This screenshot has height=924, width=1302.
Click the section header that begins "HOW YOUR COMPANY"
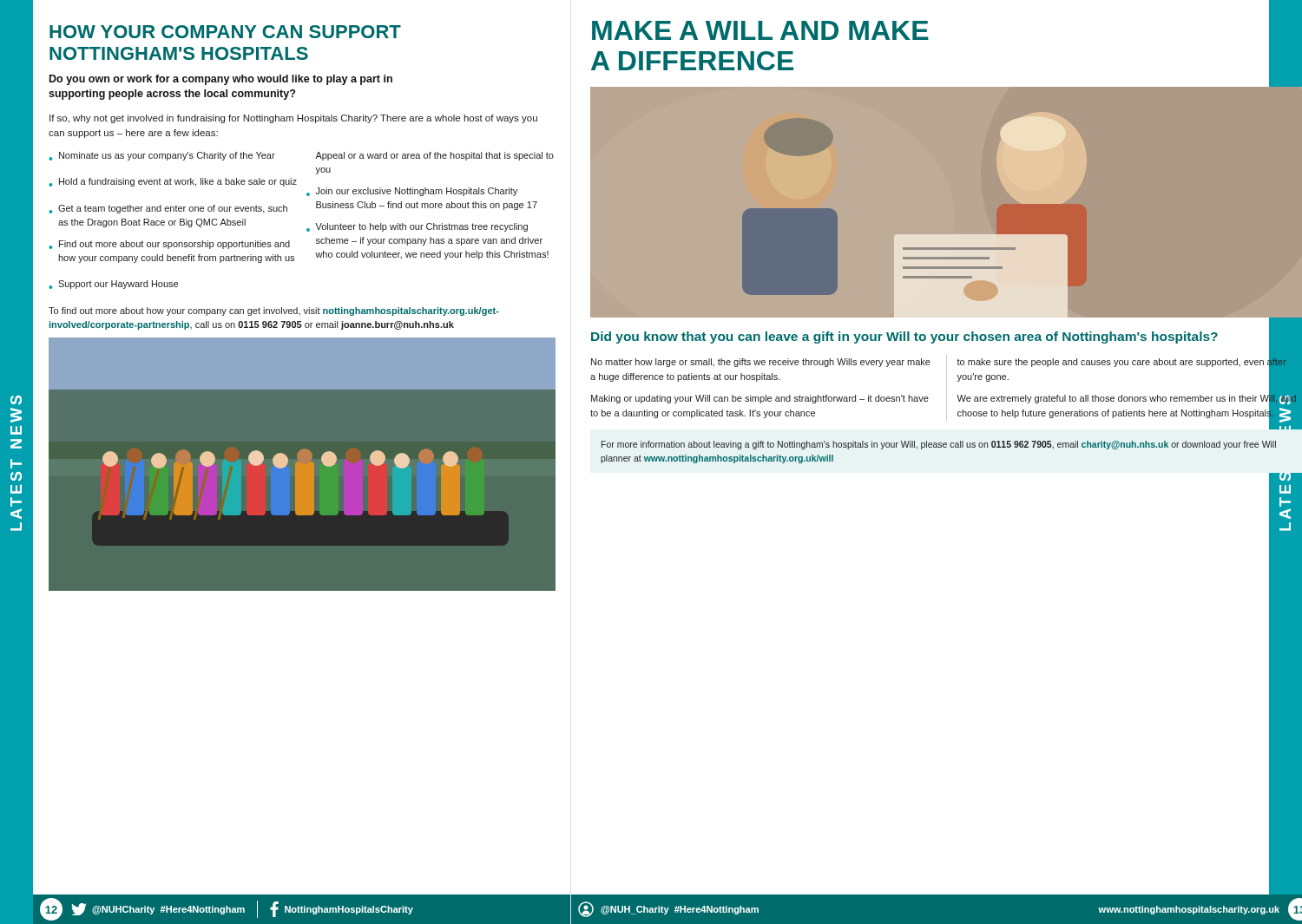point(225,43)
